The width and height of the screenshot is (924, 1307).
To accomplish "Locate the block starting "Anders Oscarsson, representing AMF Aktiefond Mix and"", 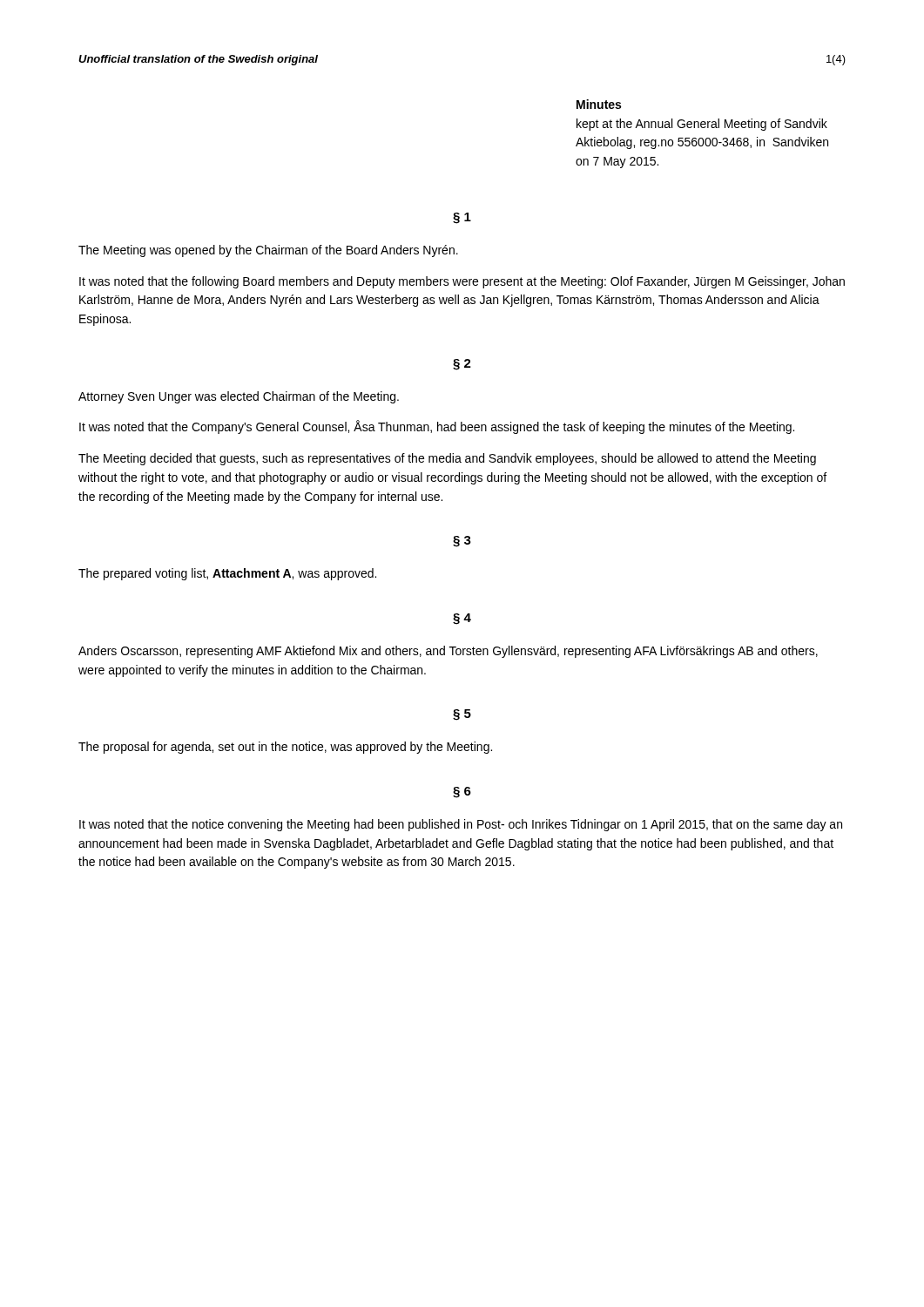I will (x=448, y=660).
